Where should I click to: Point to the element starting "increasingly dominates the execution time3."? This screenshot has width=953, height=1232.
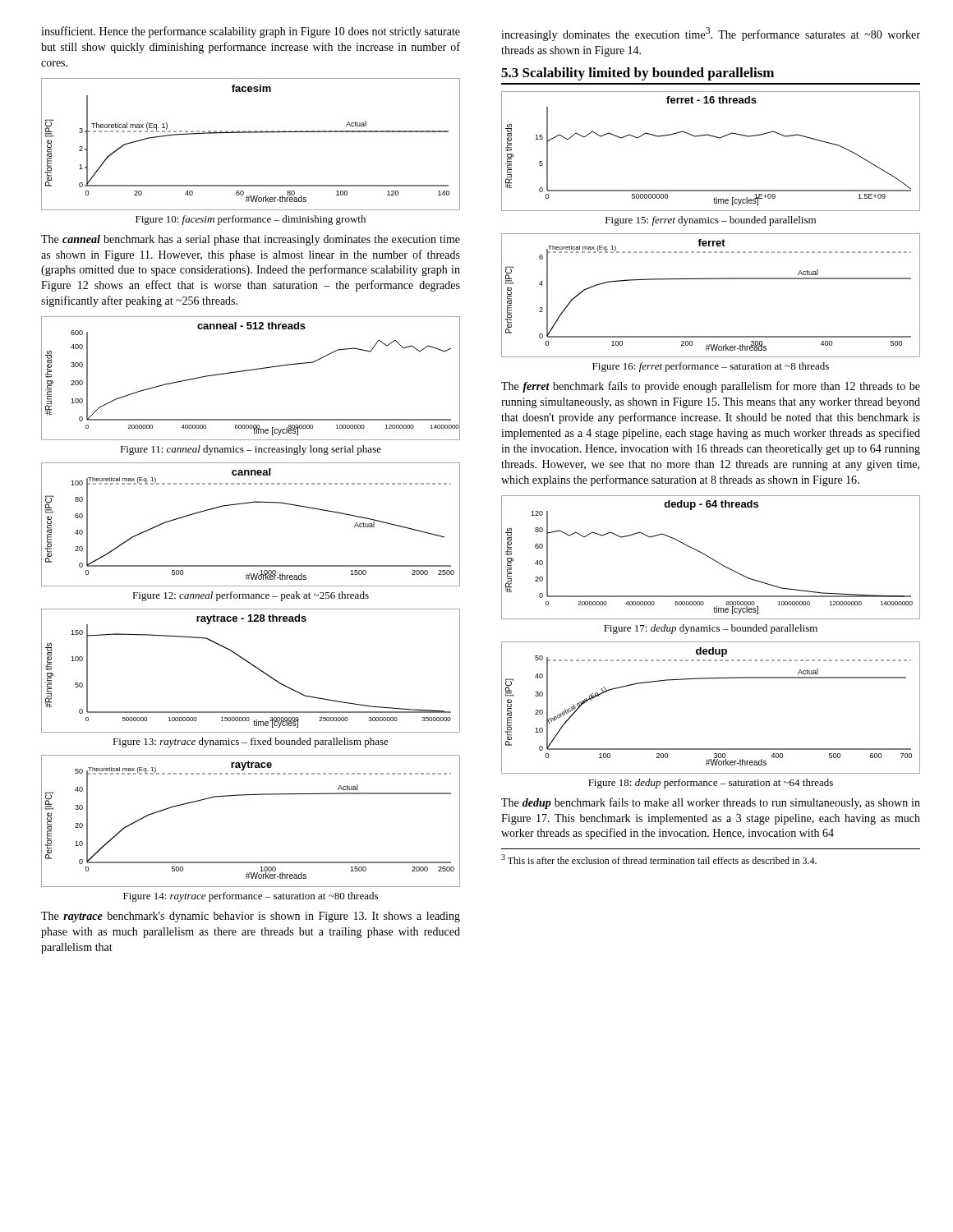(x=711, y=42)
